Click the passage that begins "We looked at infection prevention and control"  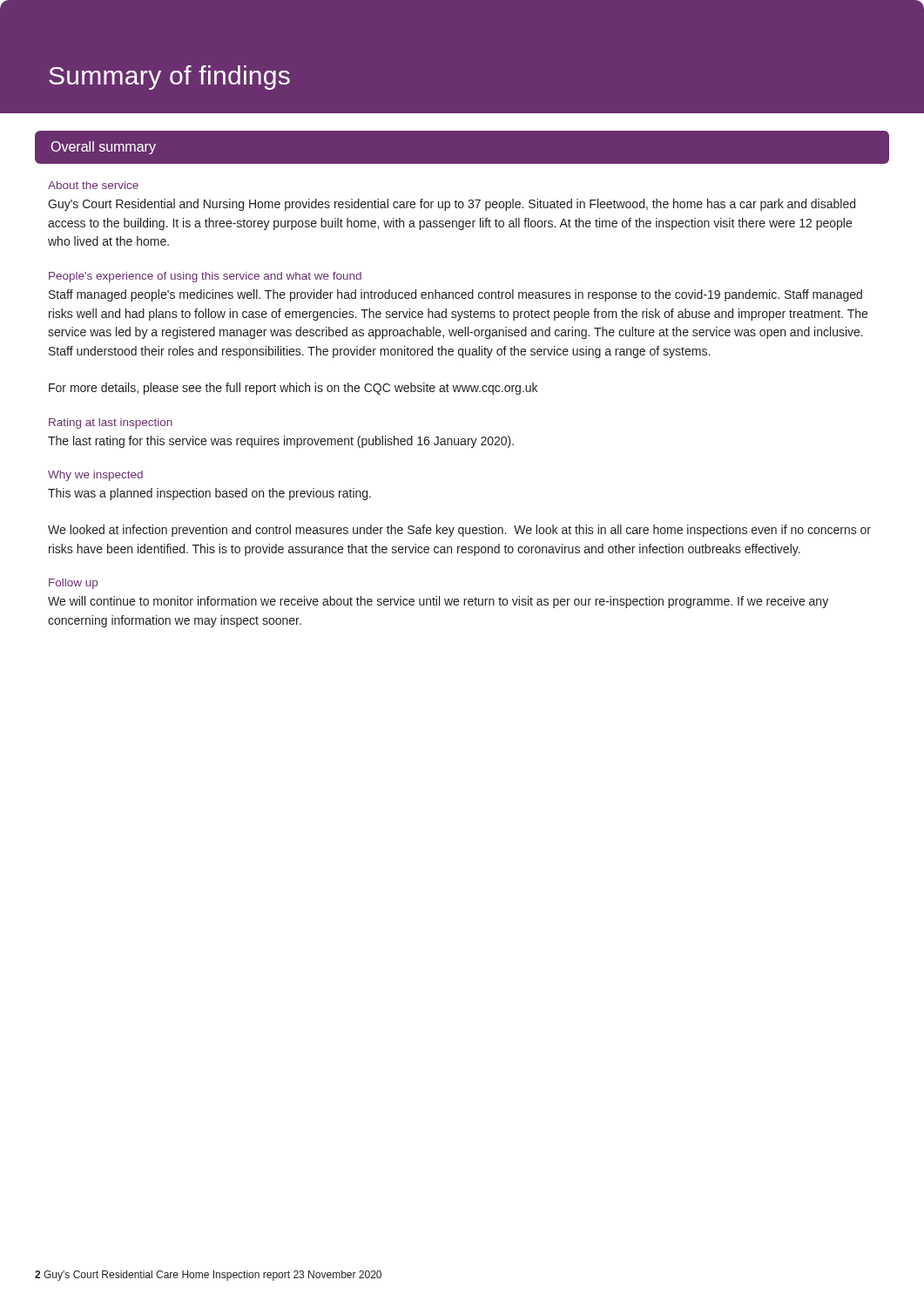pos(462,540)
